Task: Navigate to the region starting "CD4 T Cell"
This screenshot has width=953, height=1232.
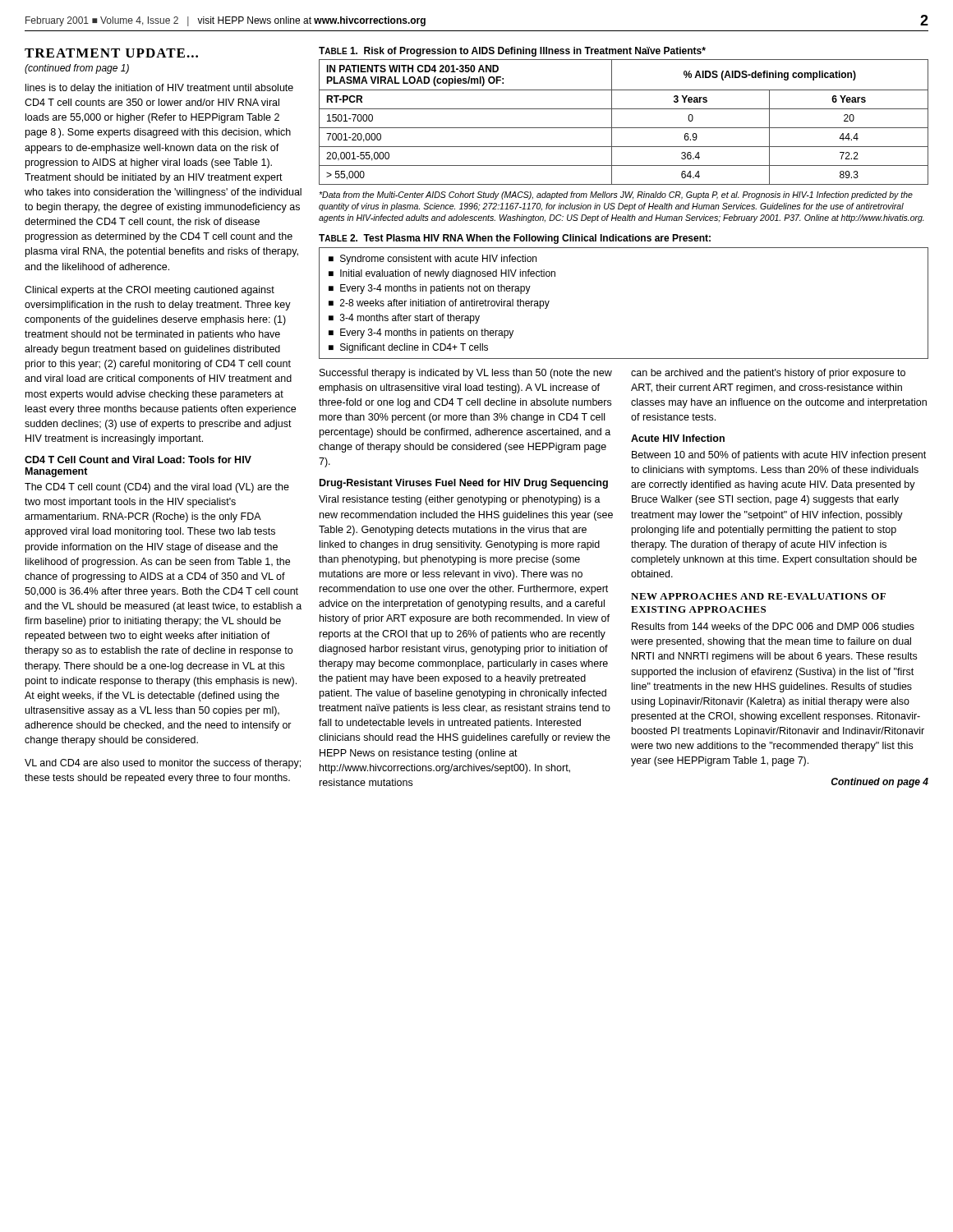Action: [138, 466]
